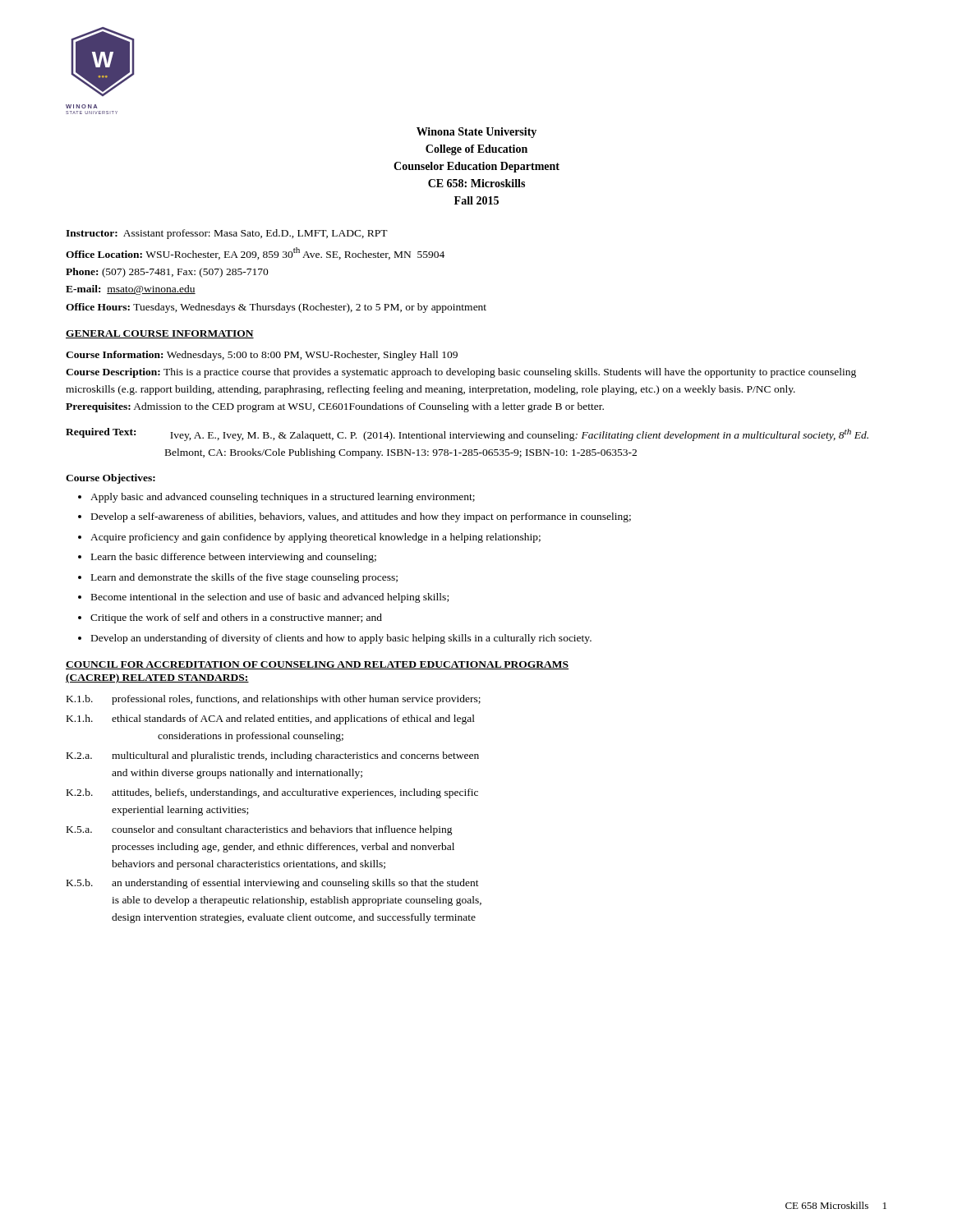The height and width of the screenshot is (1232, 953).
Task: Select the section header that reads "COUNCIL FOR ACCREDITATION OF COUNSELING AND RELATED EDUCATIONAL"
Action: (x=317, y=671)
